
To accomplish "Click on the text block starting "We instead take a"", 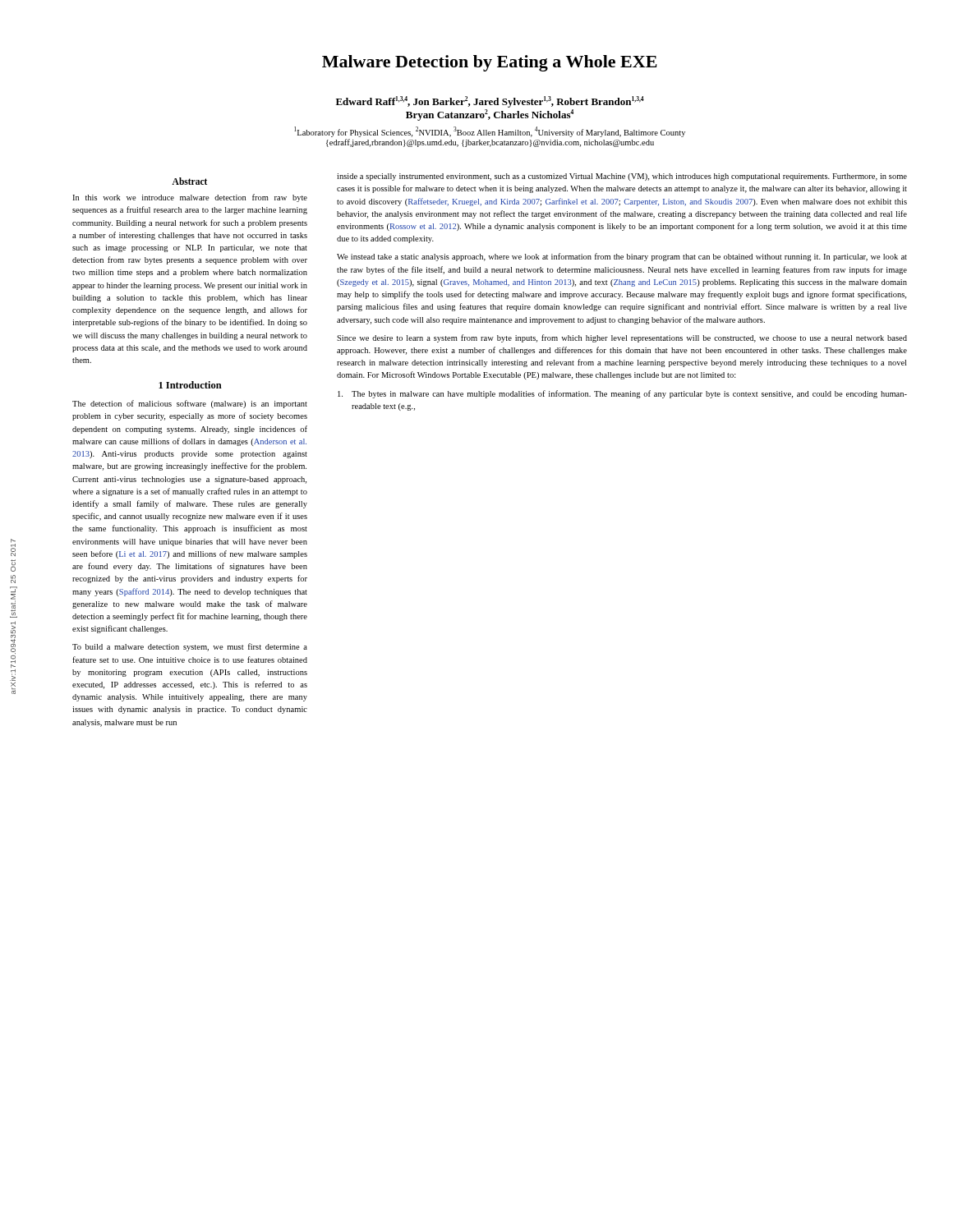I will (622, 288).
